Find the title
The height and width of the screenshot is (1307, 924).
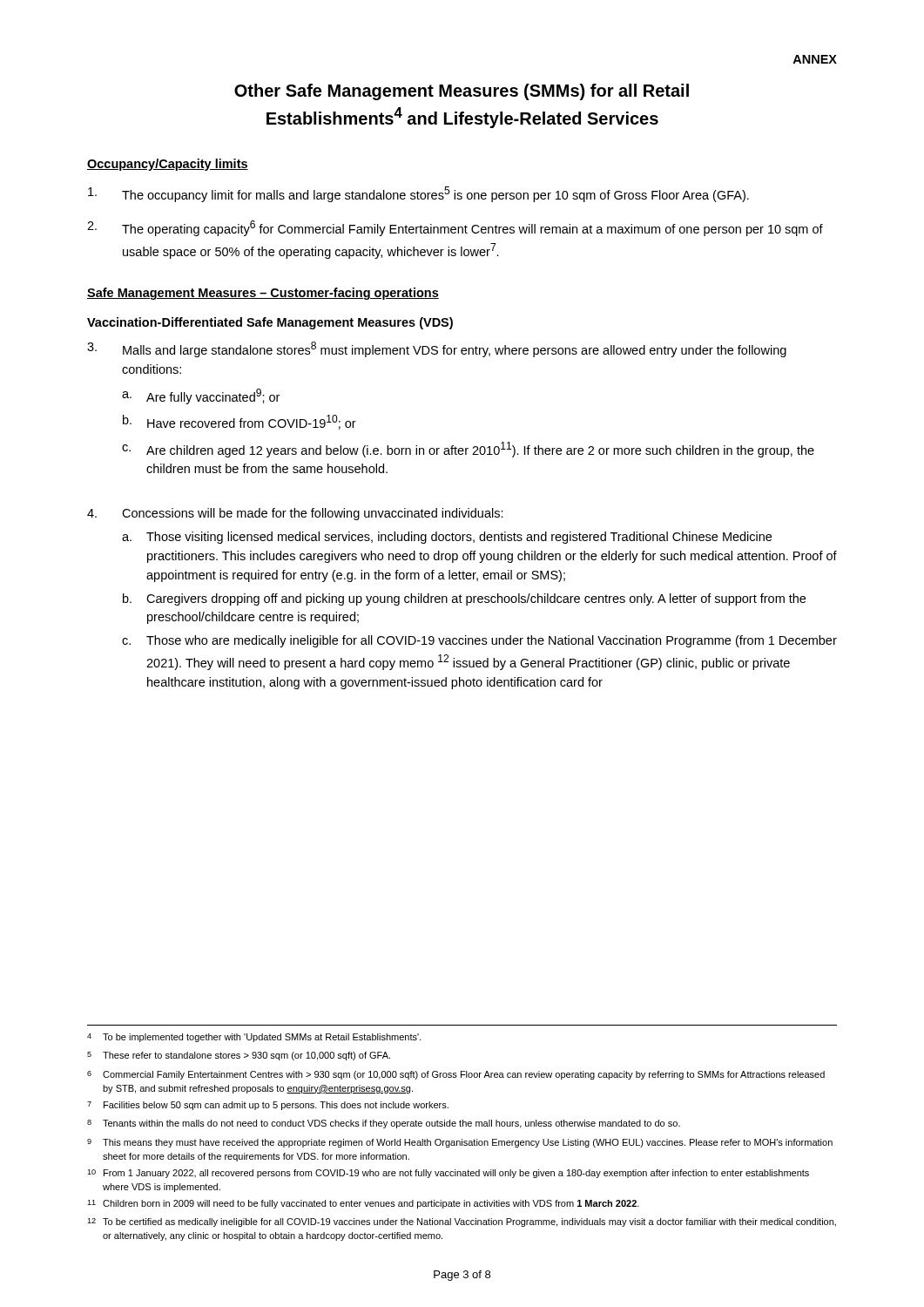tap(462, 104)
